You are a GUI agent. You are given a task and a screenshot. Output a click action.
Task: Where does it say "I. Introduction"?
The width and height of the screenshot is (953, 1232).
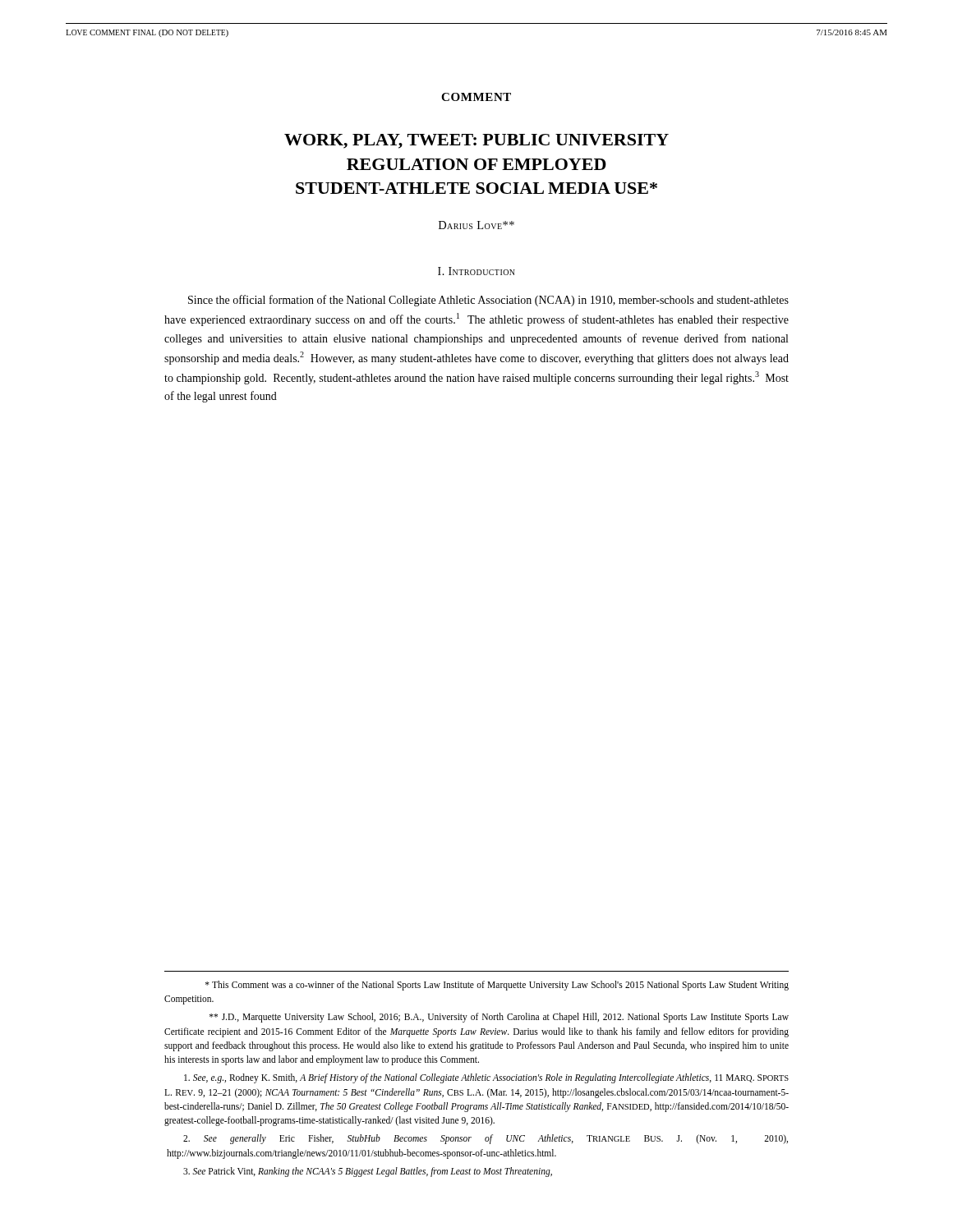point(476,272)
